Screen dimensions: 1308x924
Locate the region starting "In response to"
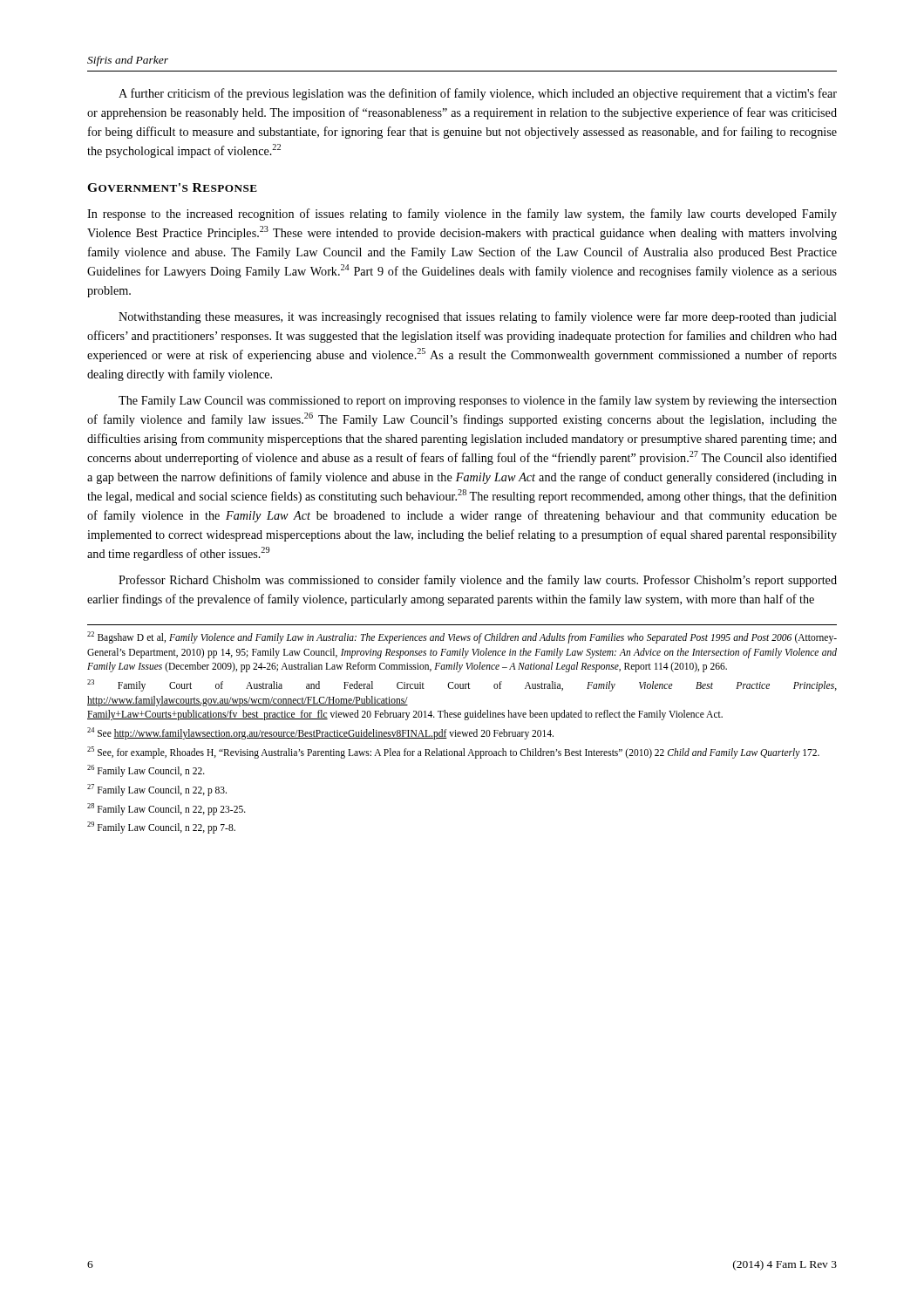(x=462, y=252)
